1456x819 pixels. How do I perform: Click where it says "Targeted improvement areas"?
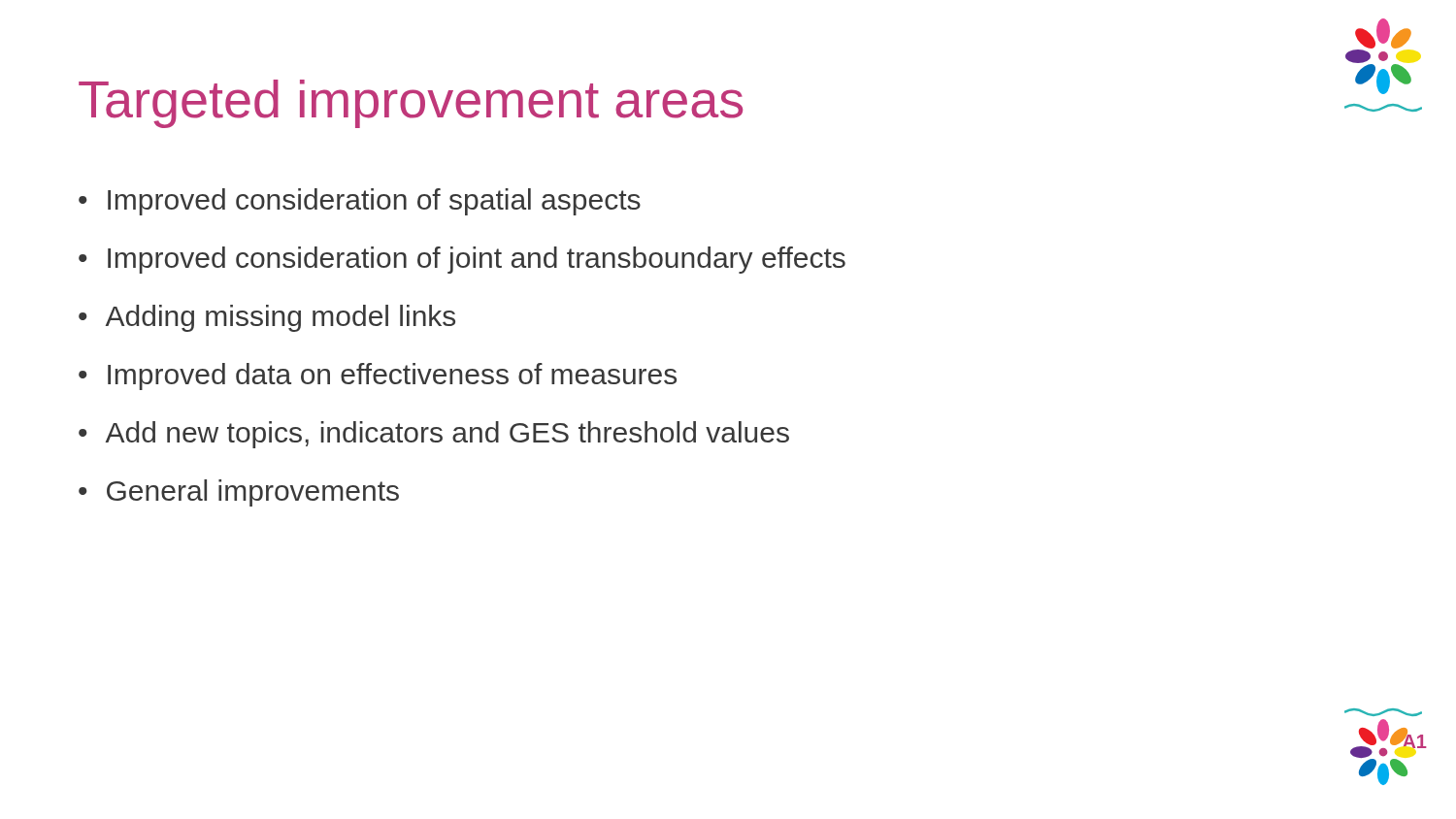pos(689,99)
